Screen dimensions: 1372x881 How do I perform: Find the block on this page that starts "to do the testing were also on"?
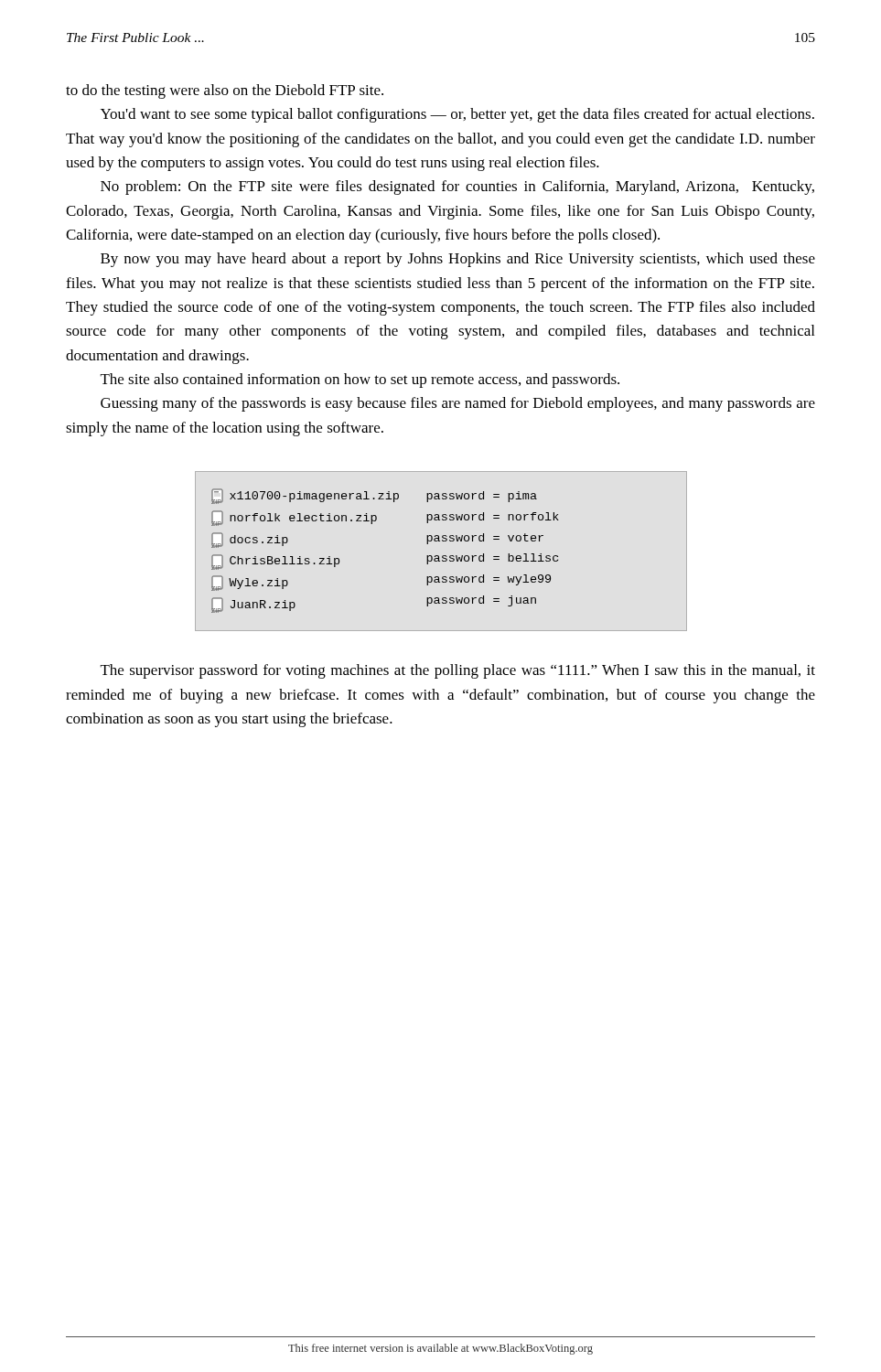click(440, 259)
